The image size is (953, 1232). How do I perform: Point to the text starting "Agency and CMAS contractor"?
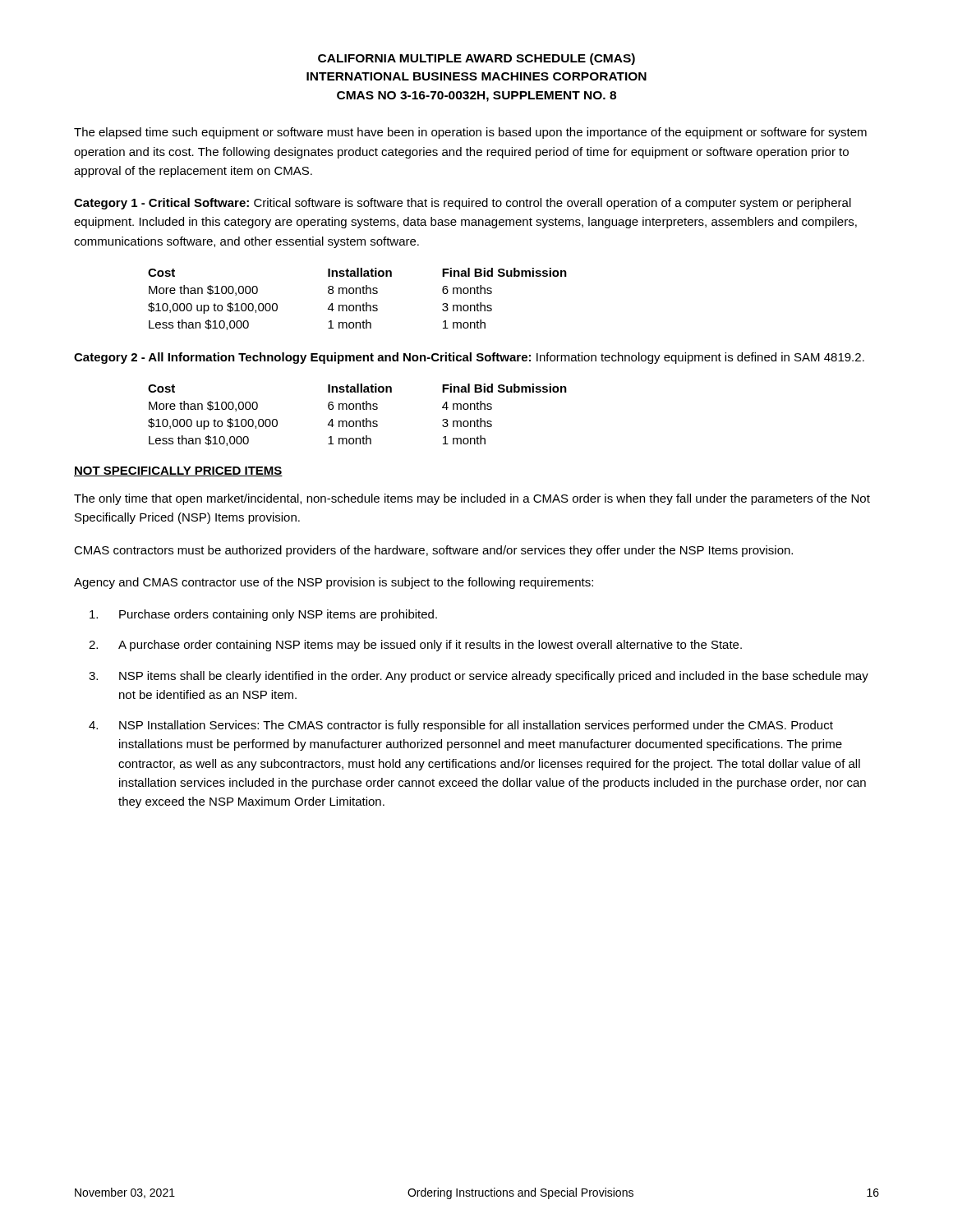[334, 582]
